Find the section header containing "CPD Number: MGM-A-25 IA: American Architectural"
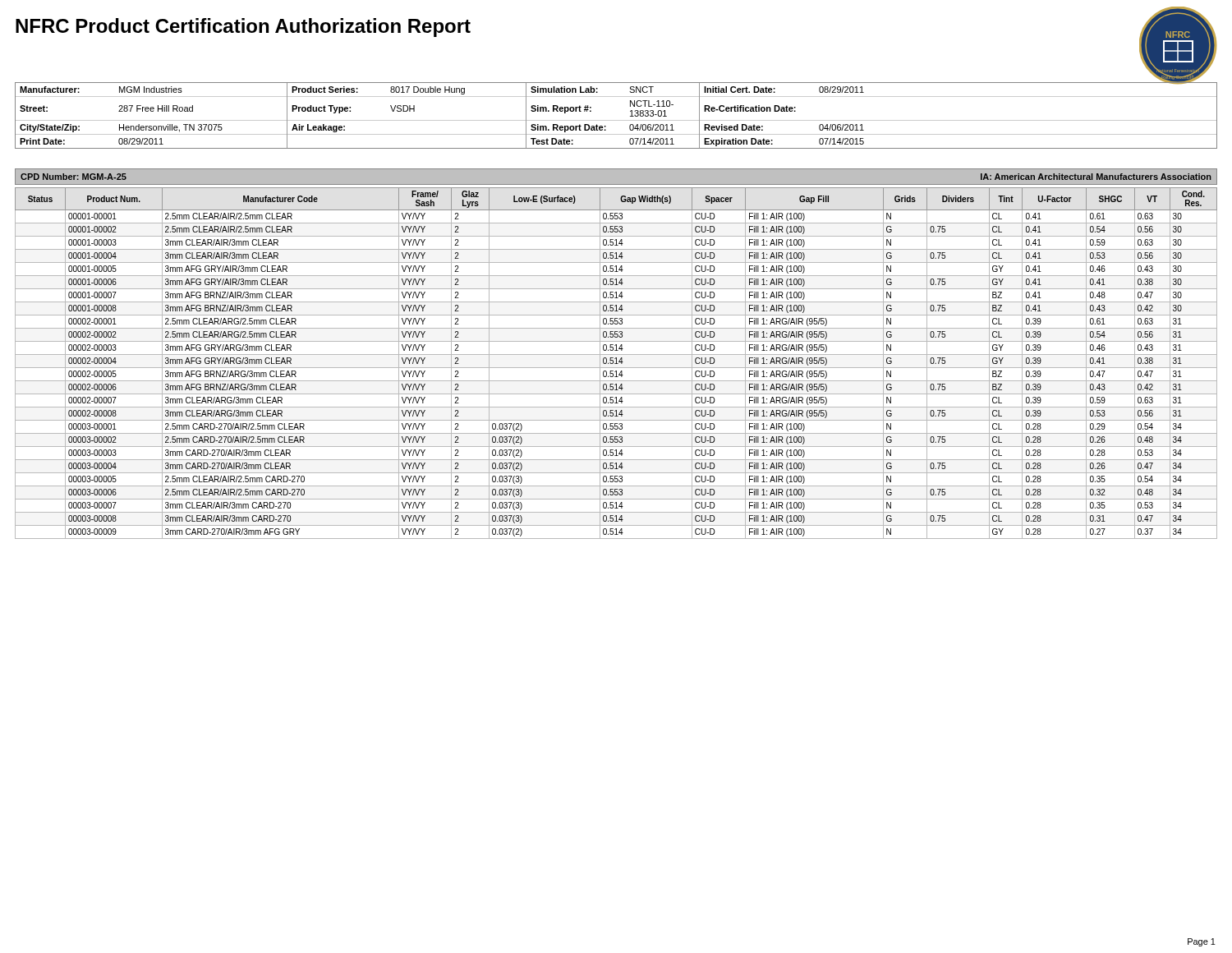The height and width of the screenshot is (953, 1232). click(616, 177)
